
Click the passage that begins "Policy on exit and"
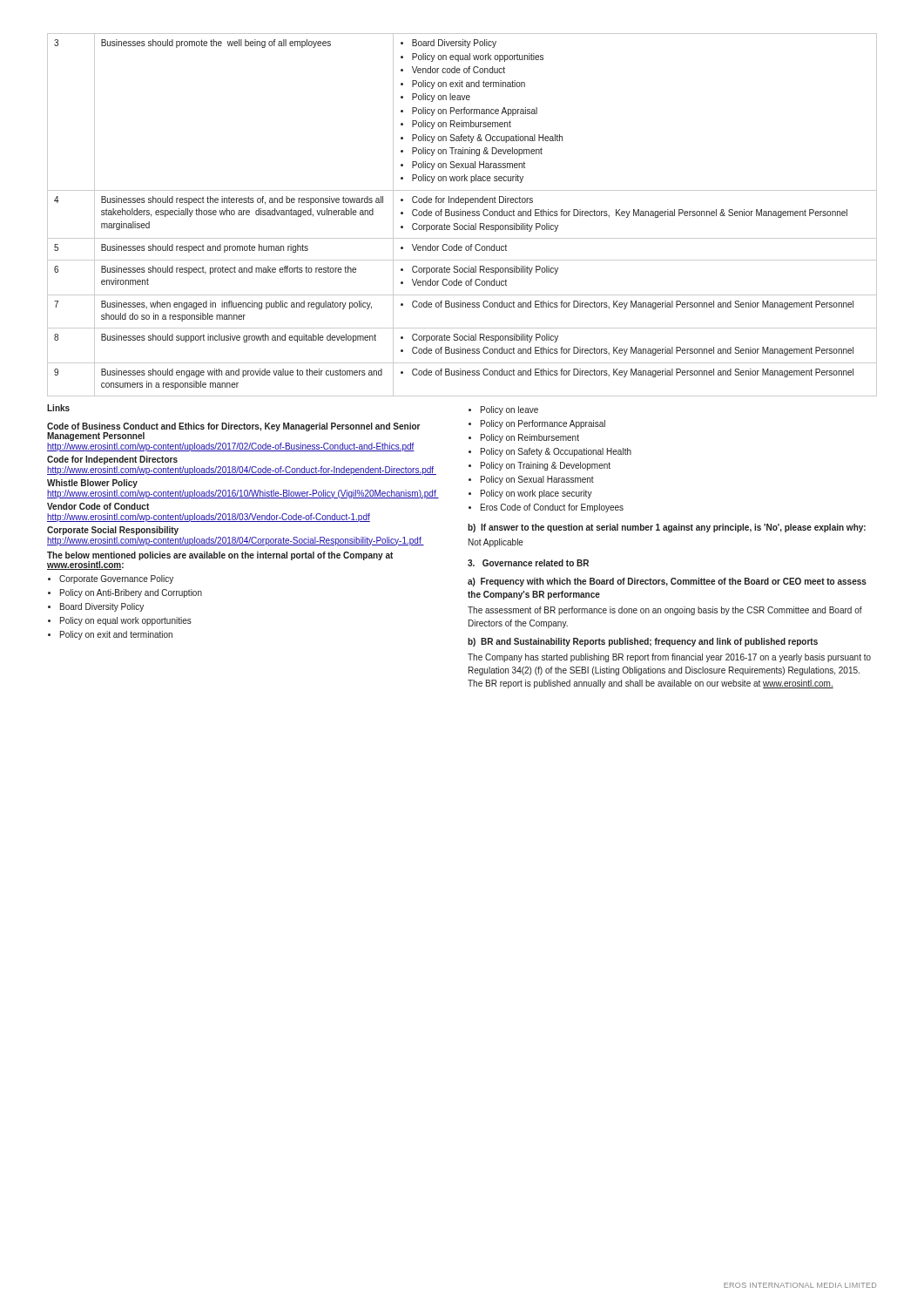[x=110, y=635]
